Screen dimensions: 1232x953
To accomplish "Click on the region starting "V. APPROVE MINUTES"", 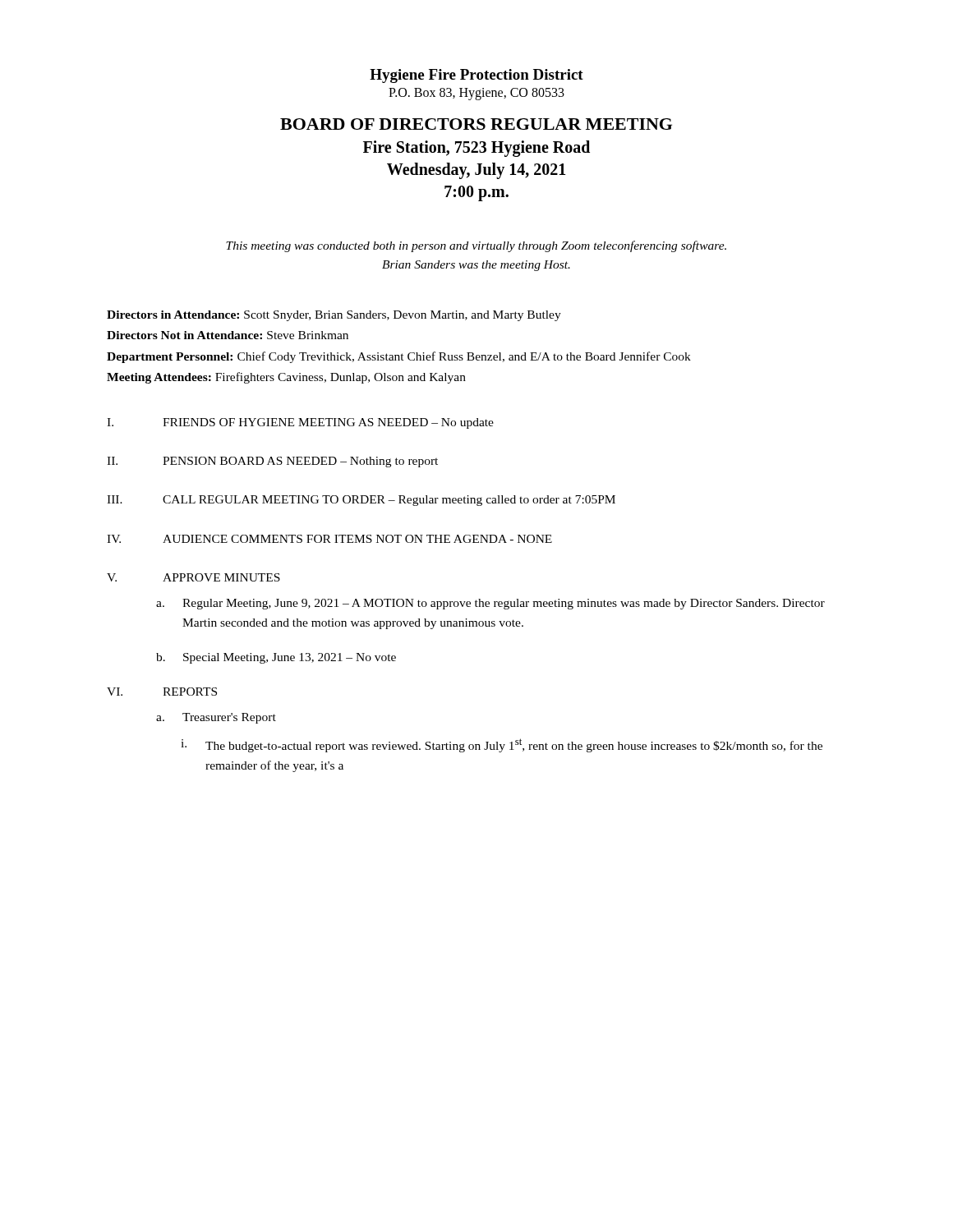I will click(x=193, y=577).
